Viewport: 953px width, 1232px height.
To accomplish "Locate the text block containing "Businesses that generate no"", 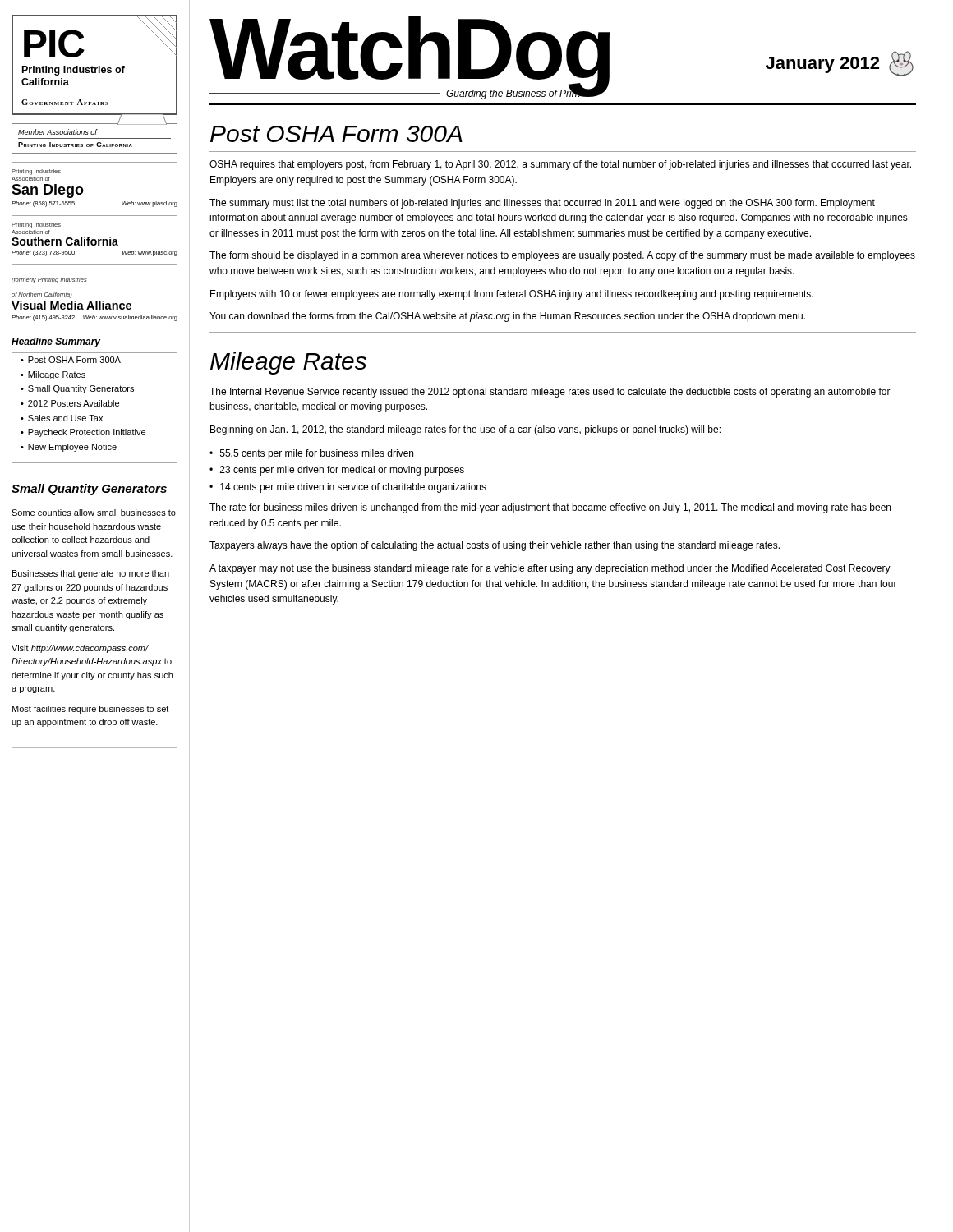I will [x=90, y=601].
